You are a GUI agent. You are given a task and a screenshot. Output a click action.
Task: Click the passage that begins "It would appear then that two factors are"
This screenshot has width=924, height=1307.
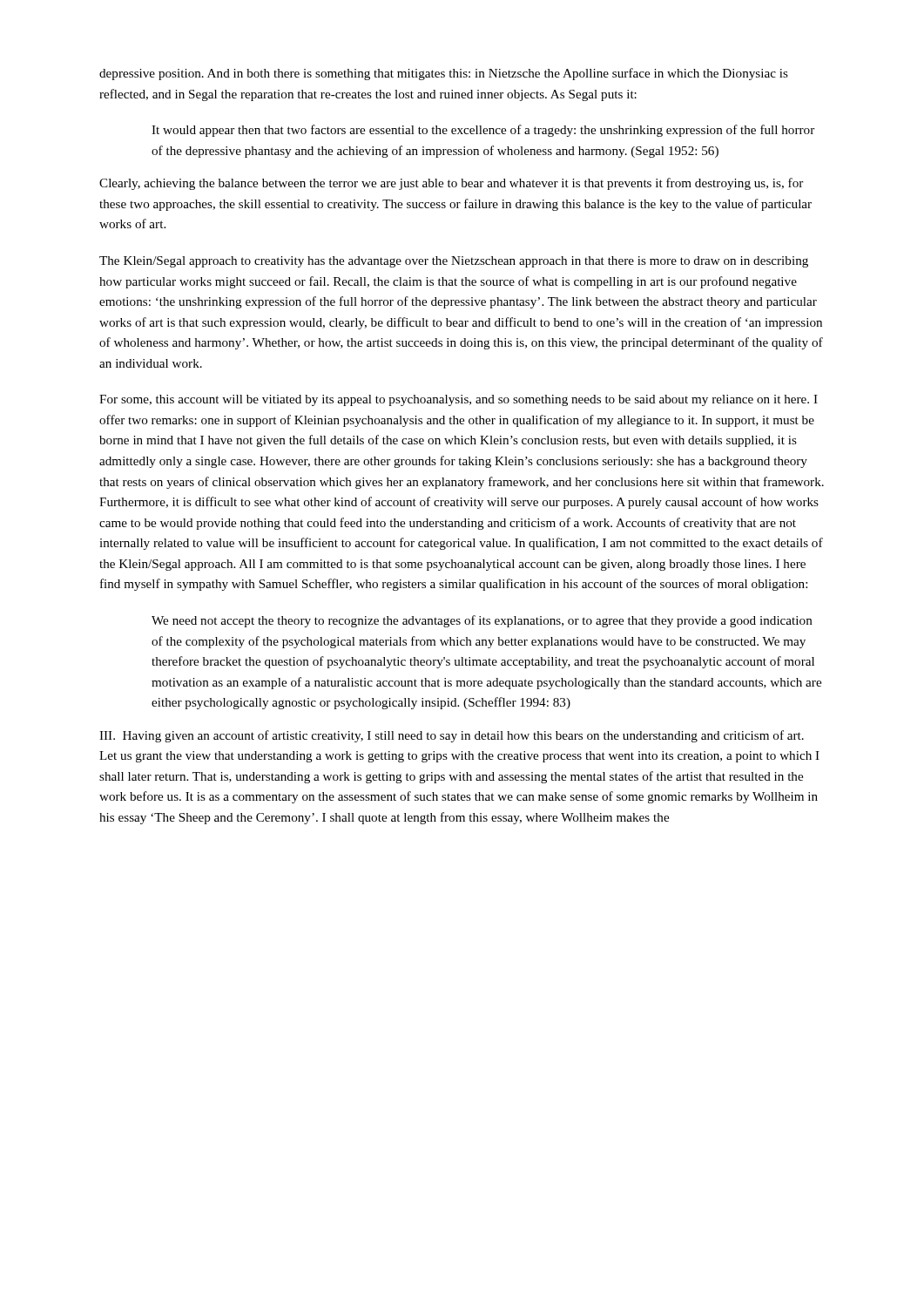tap(488, 140)
